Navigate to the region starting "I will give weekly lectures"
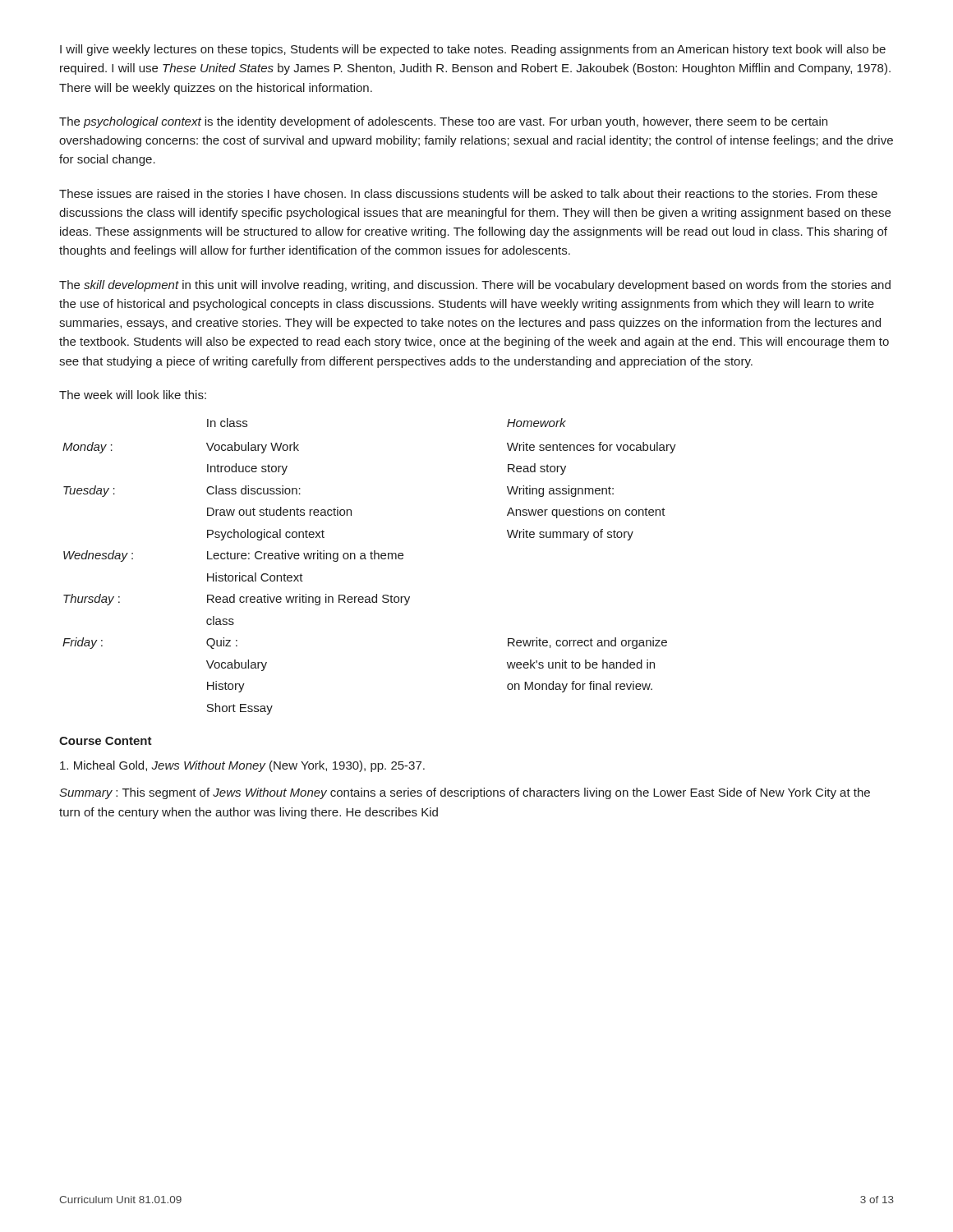Screen dimensions: 1232x953 475,68
